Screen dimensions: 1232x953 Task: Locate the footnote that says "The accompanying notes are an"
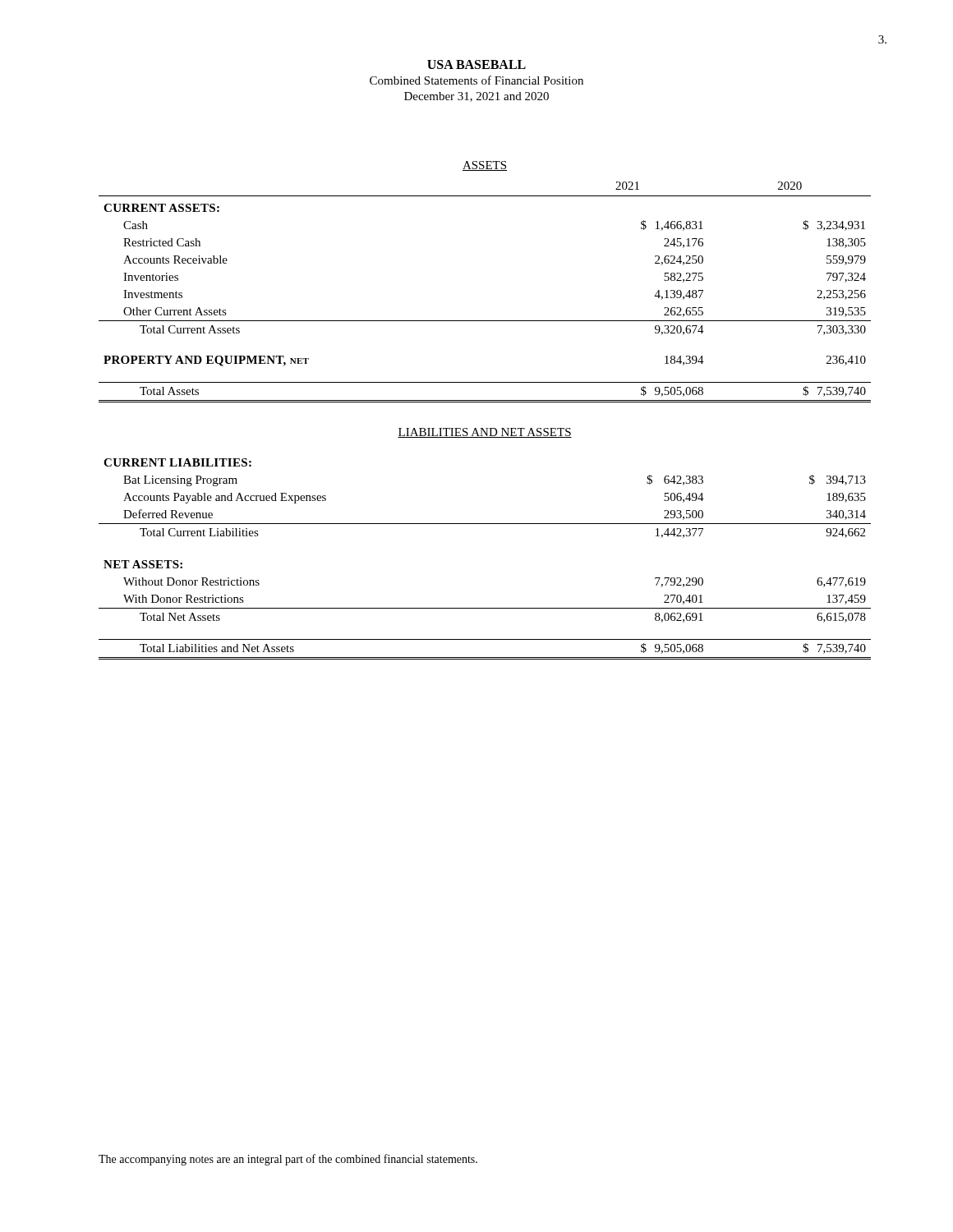[288, 1159]
